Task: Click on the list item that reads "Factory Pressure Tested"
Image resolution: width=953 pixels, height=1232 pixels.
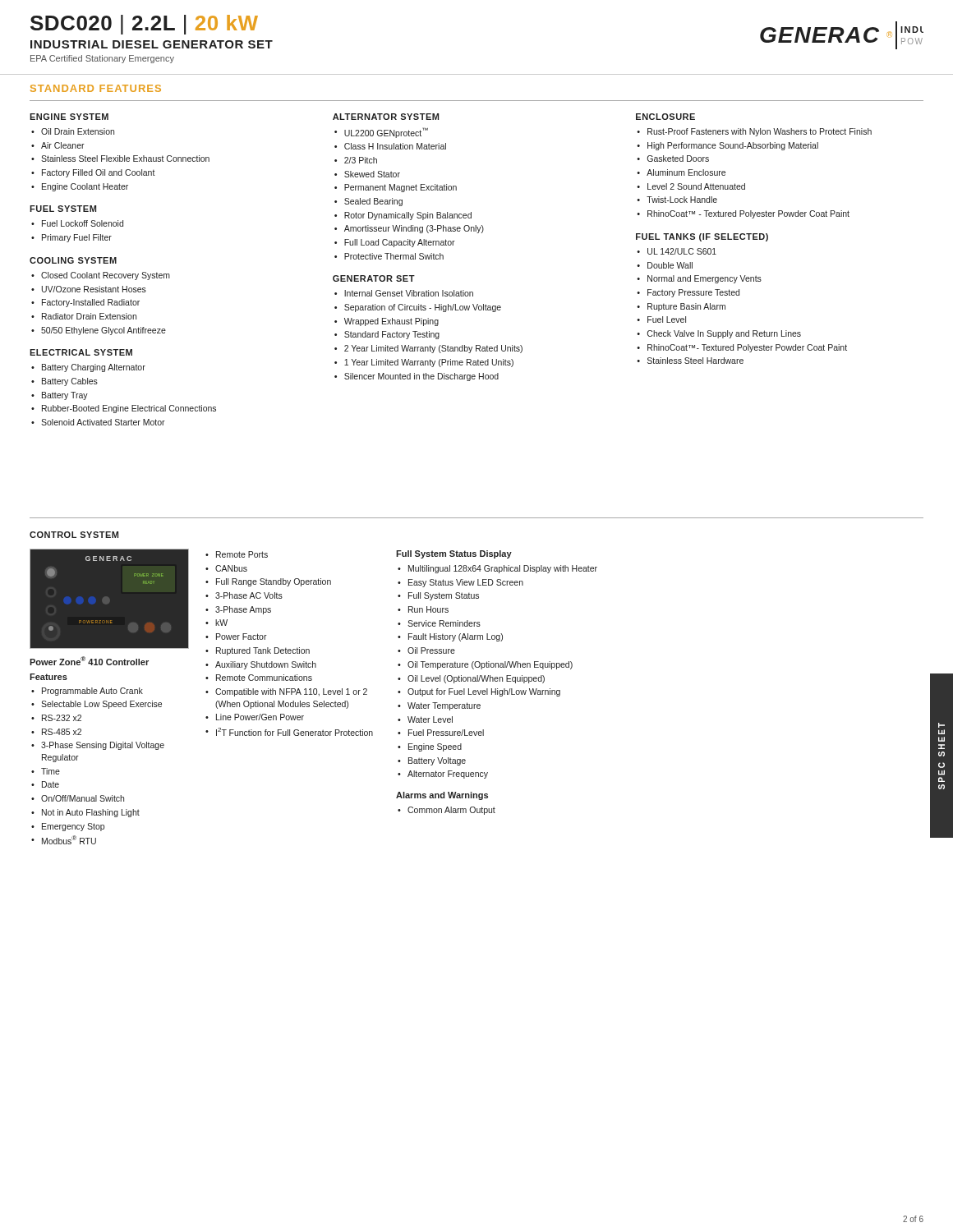Action: click(693, 292)
